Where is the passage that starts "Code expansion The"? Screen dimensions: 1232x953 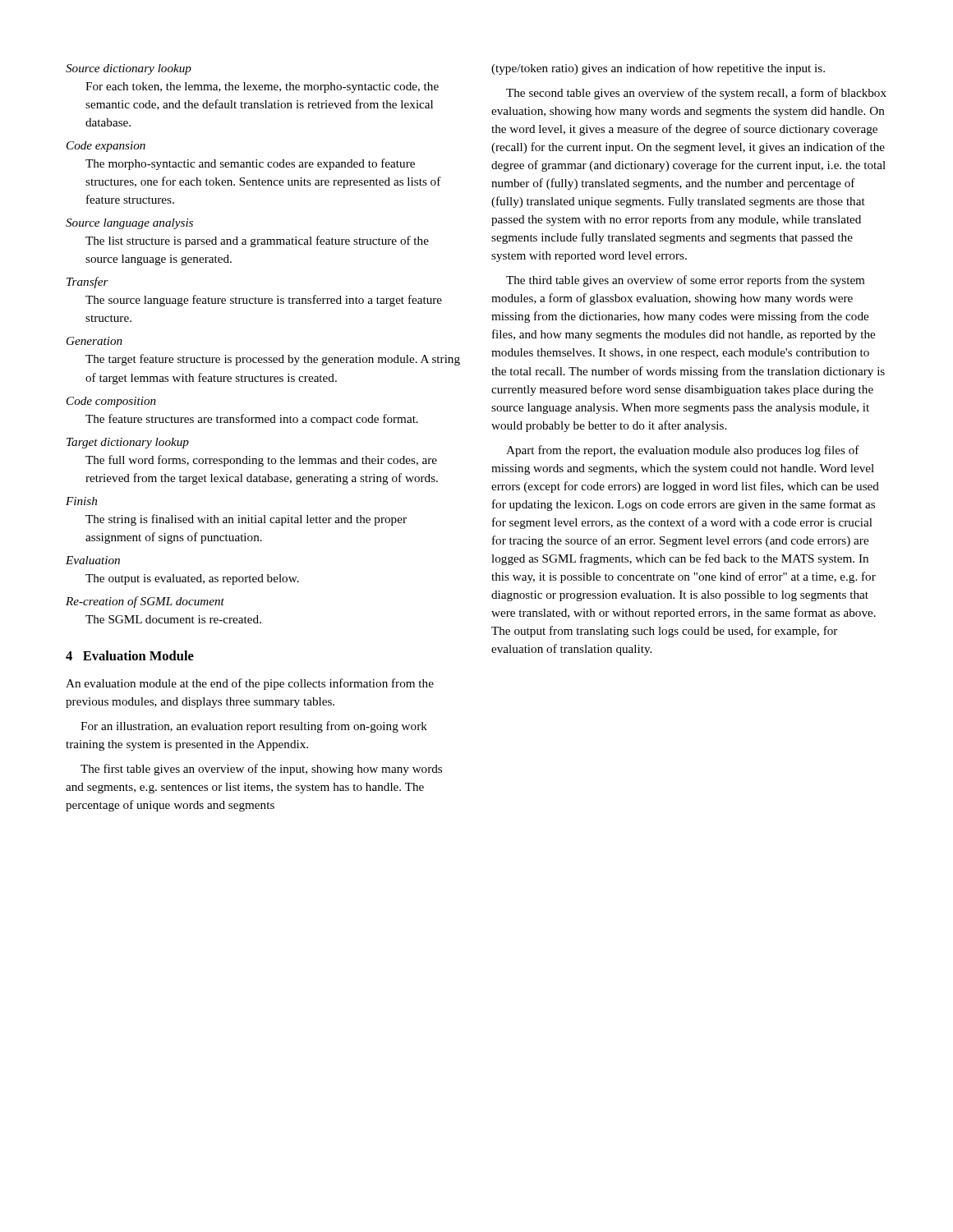(264, 173)
